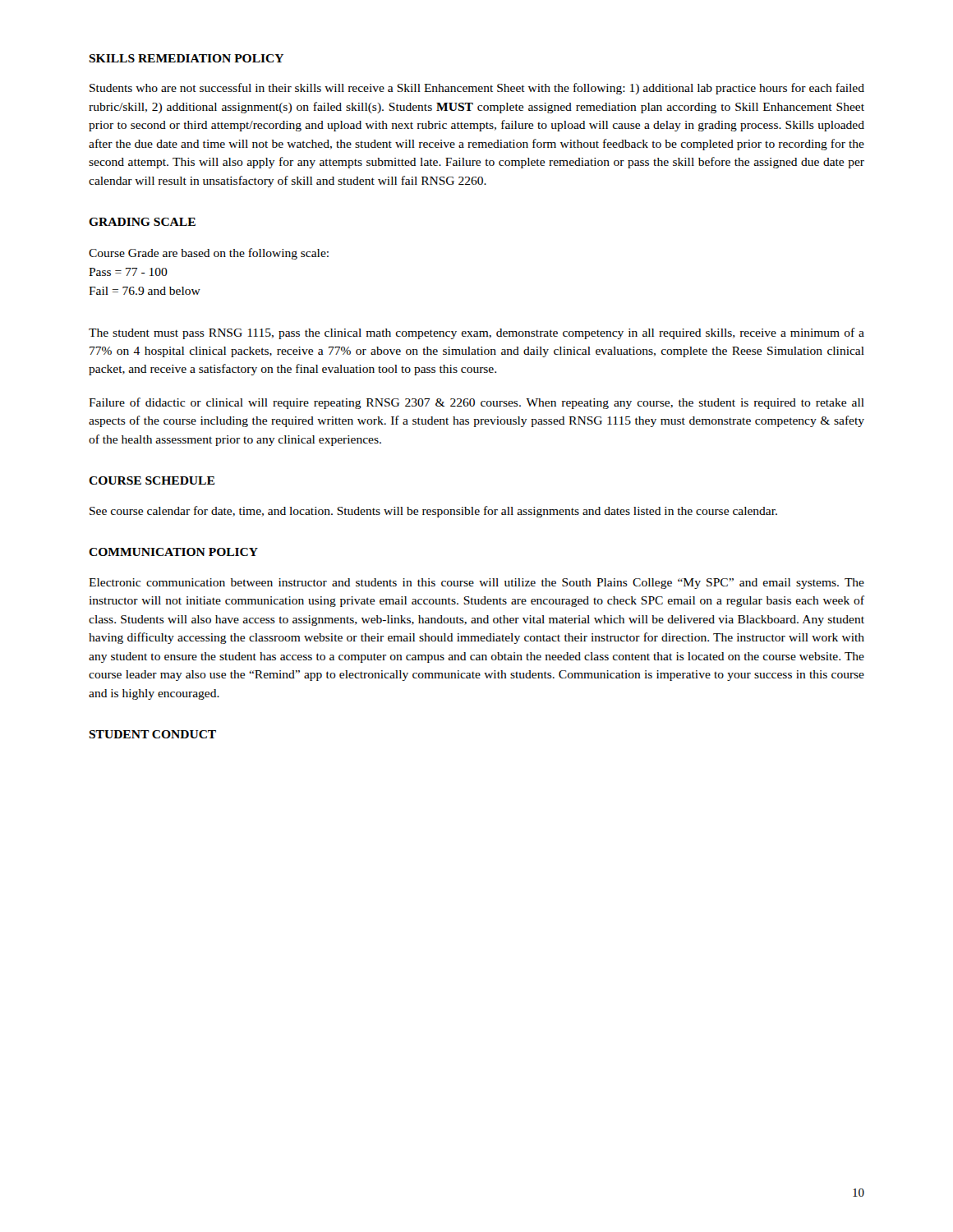The height and width of the screenshot is (1232, 953).
Task: Click where it says "COMMUNICATION POLICY"
Action: pyautogui.click(x=173, y=552)
